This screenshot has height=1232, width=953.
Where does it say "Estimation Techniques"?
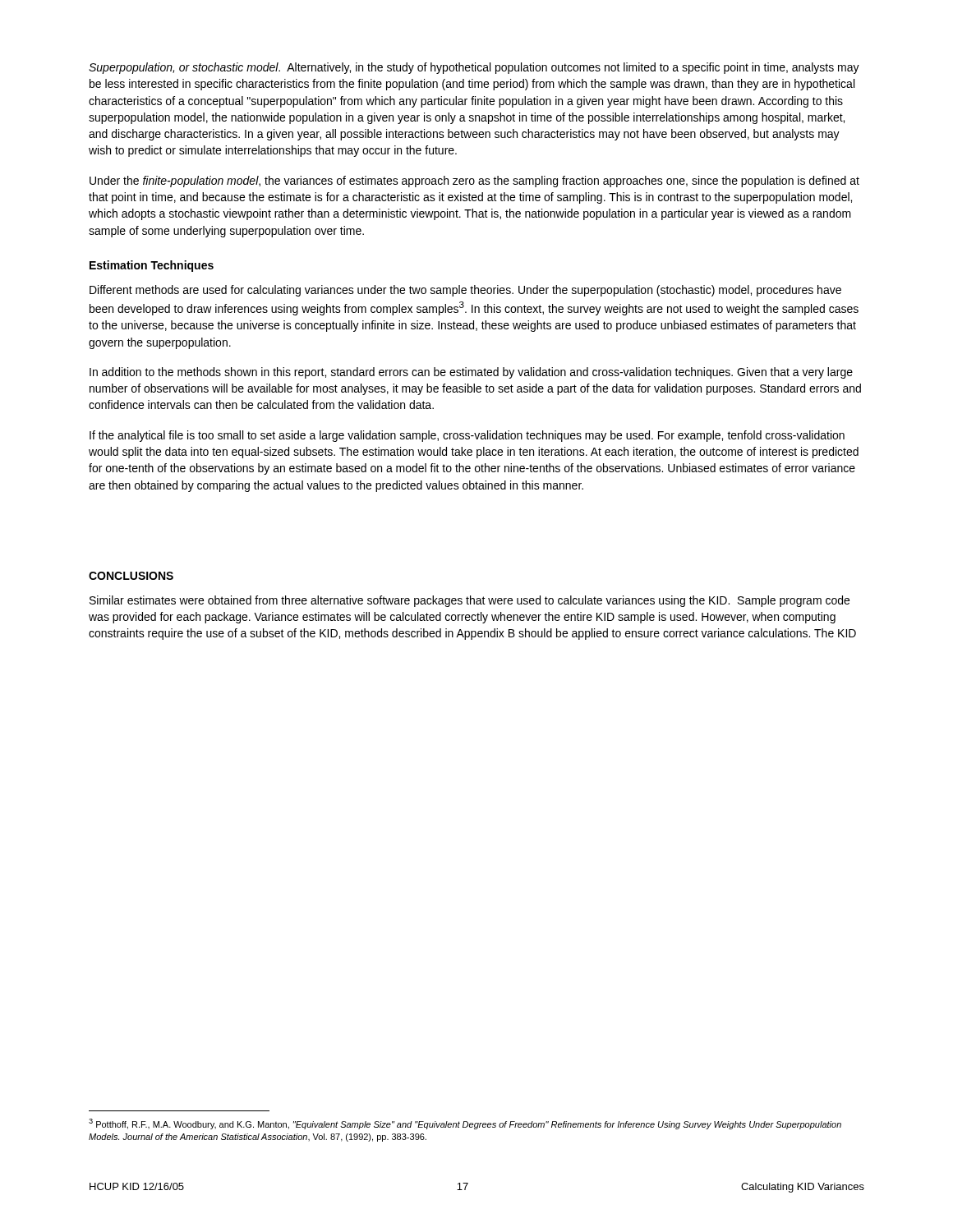pyautogui.click(x=151, y=265)
